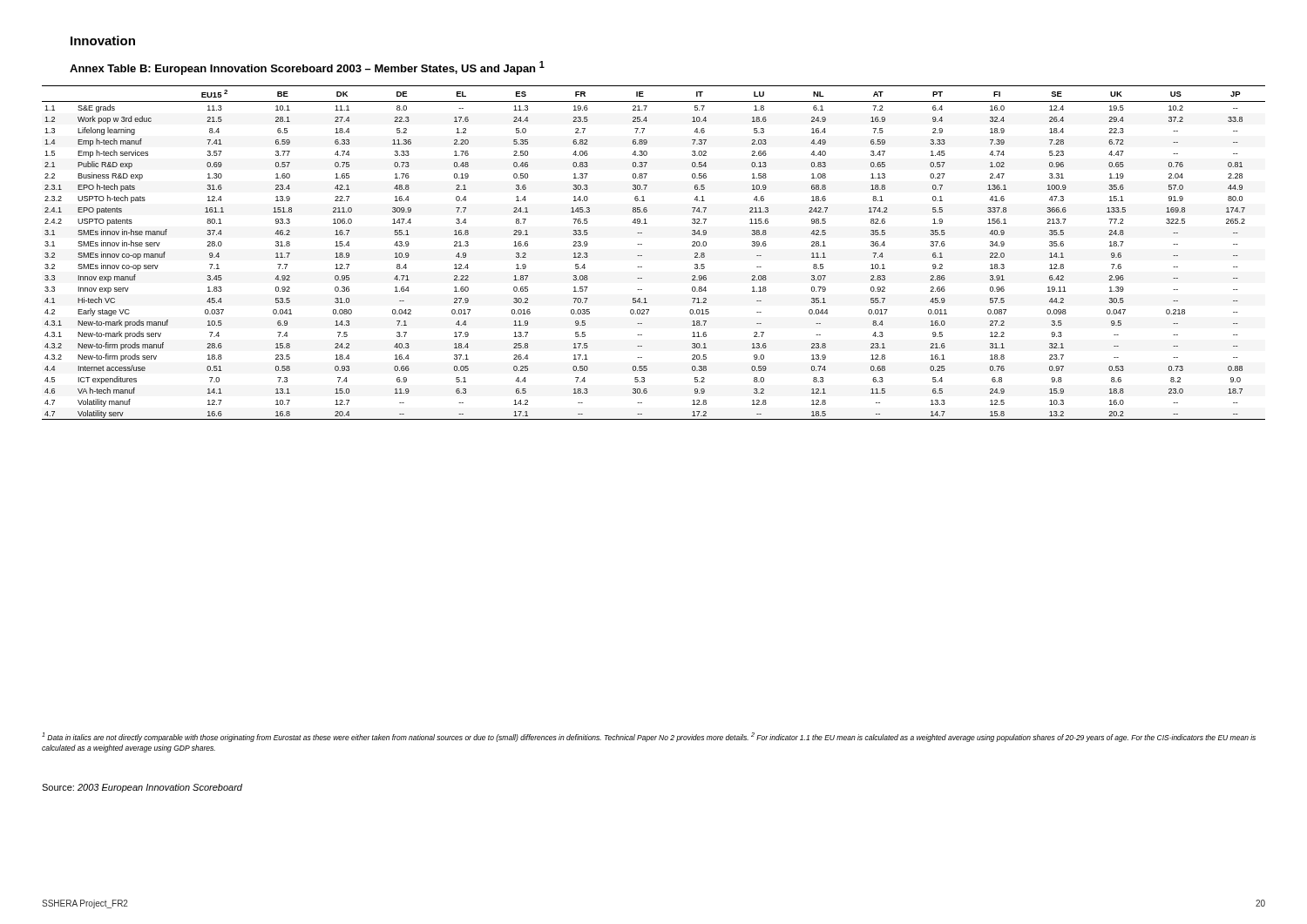This screenshot has height=924, width=1307.
Task: Click on the caption that says "Annex Table B: European Innovation Scoreboard"
Action: coord(307,67)
